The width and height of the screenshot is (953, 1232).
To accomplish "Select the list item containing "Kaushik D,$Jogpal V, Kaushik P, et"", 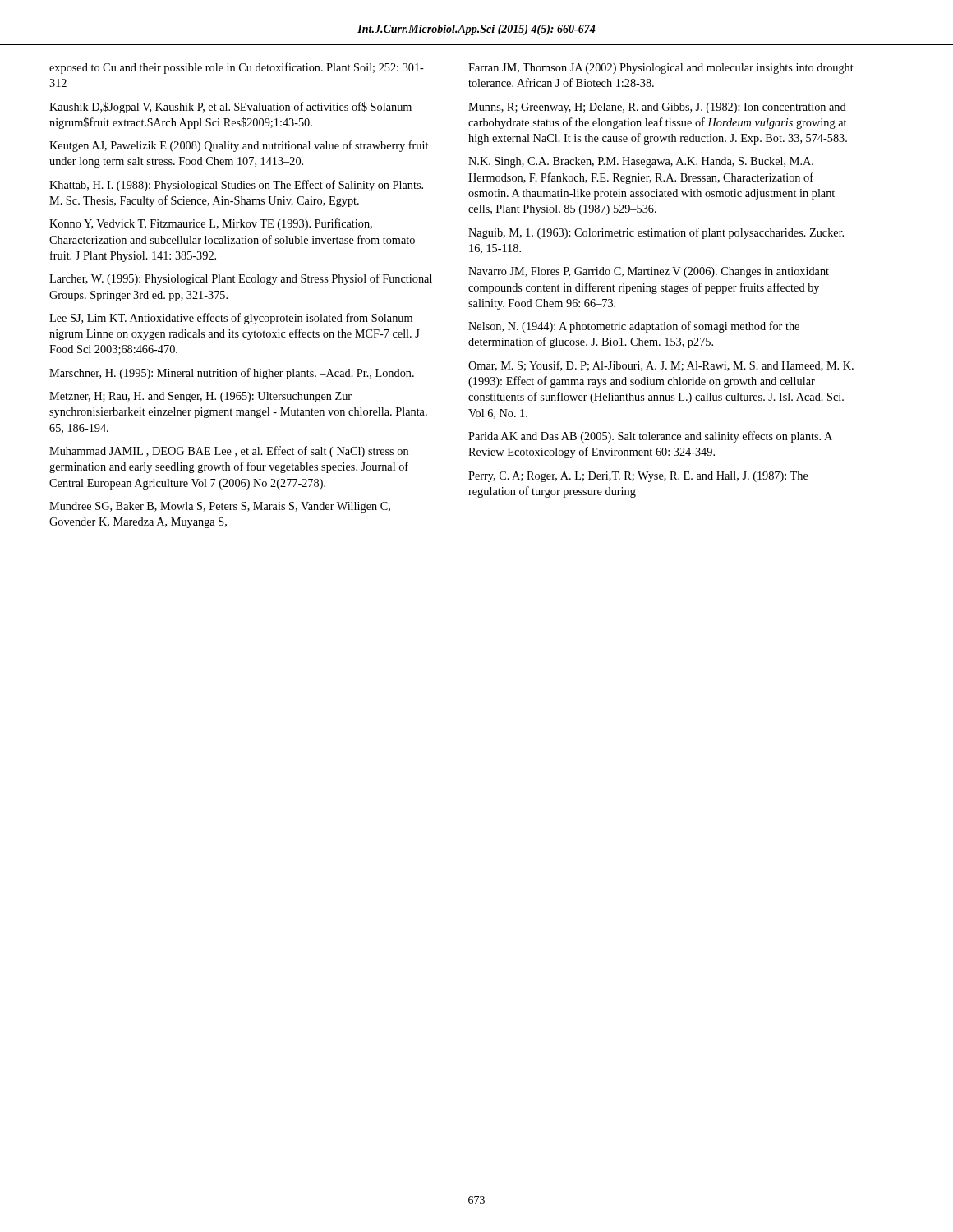I will point(231,114).
